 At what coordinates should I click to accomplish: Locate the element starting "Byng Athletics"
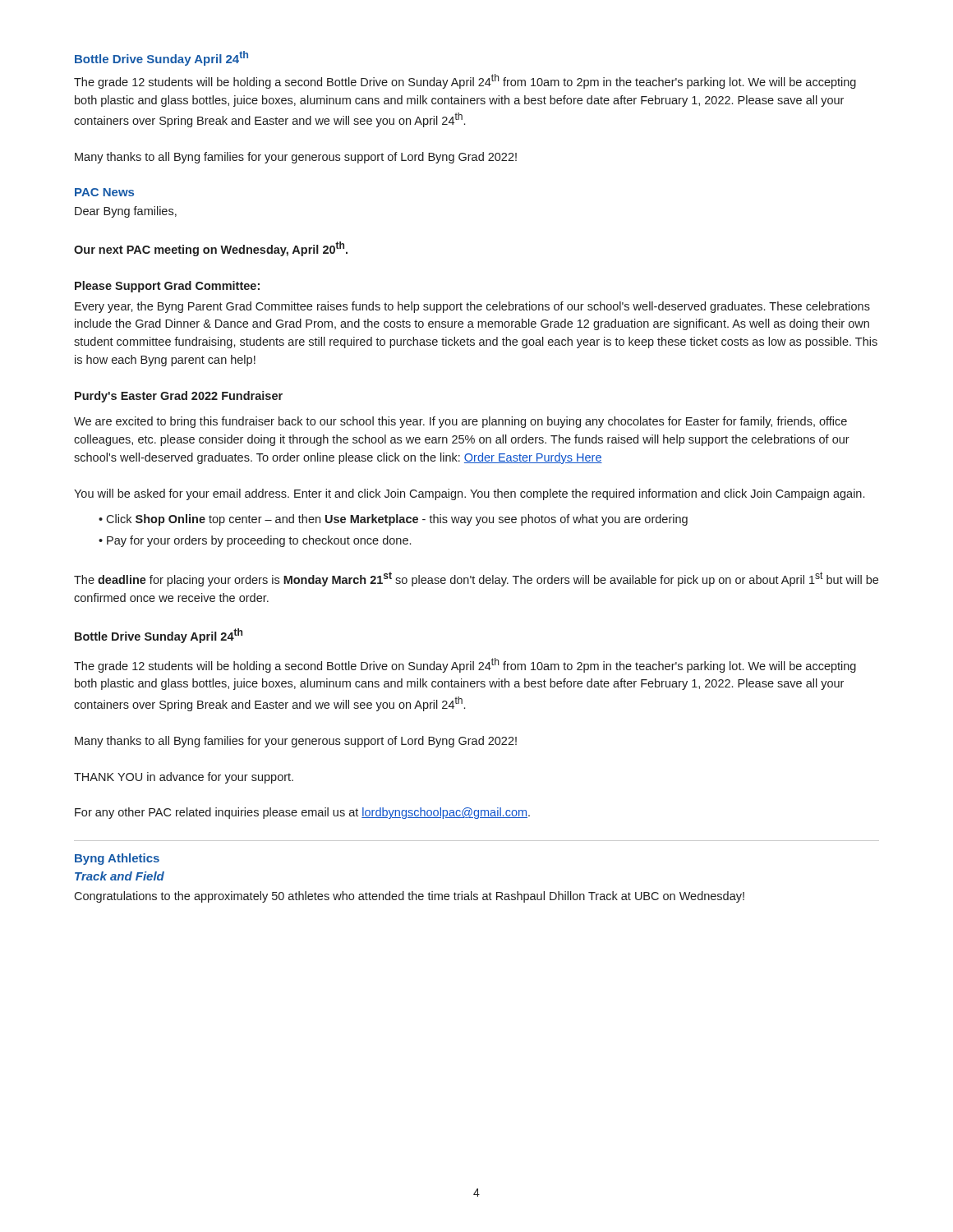point(117,858)
